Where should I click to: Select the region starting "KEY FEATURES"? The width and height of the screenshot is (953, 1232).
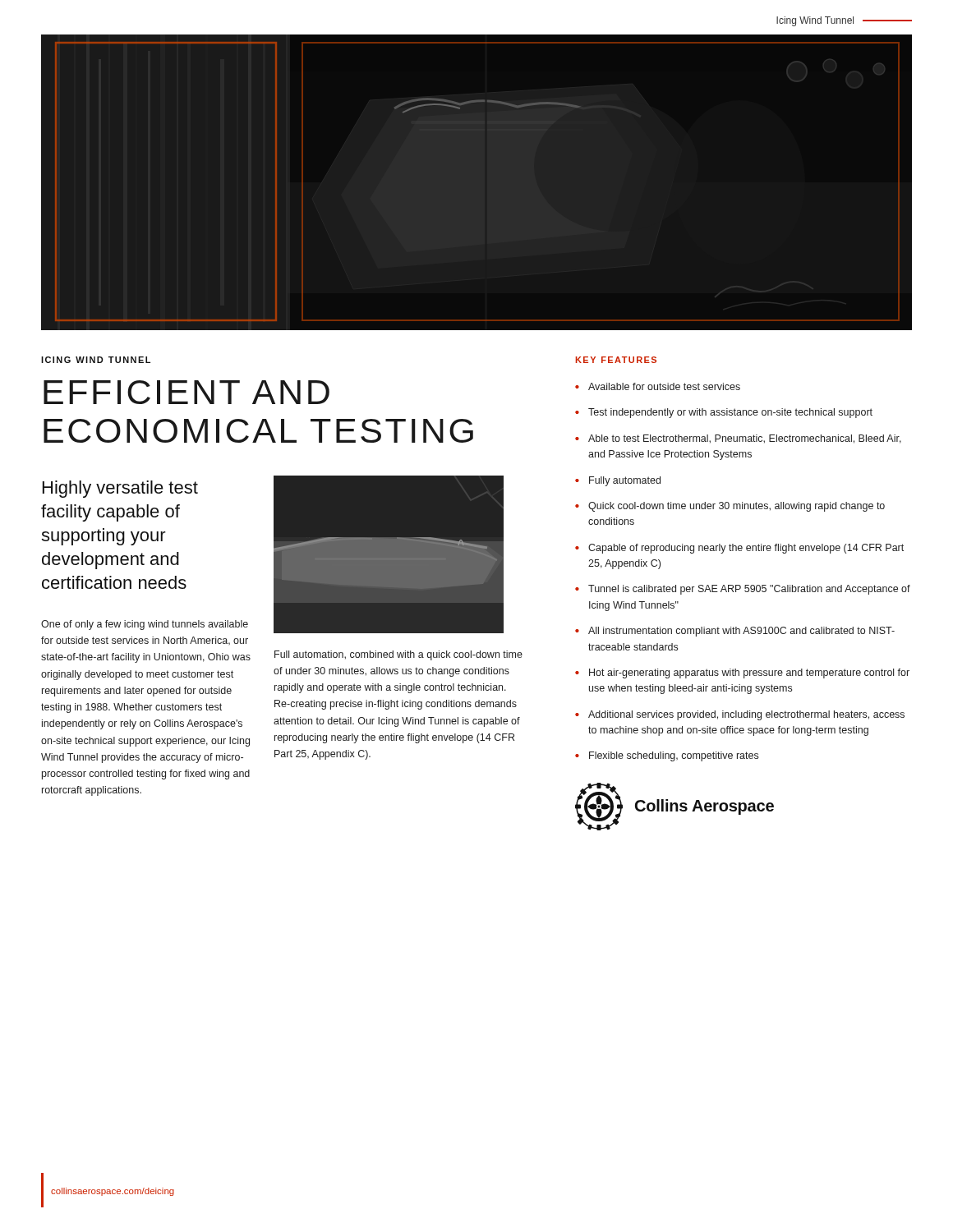[x=617, y=360]
